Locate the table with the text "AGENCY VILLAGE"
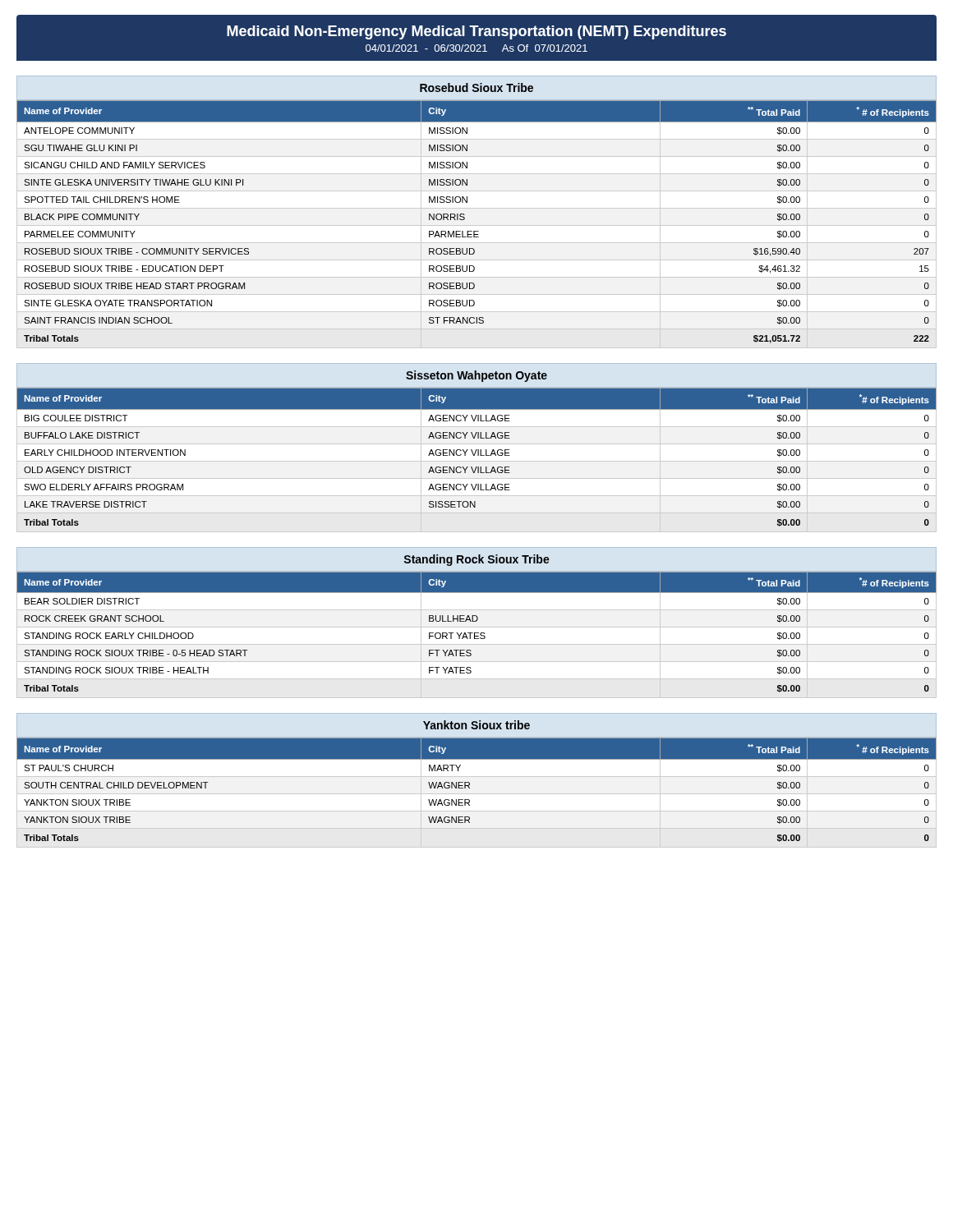953x1232 pixels. point(476,460)
